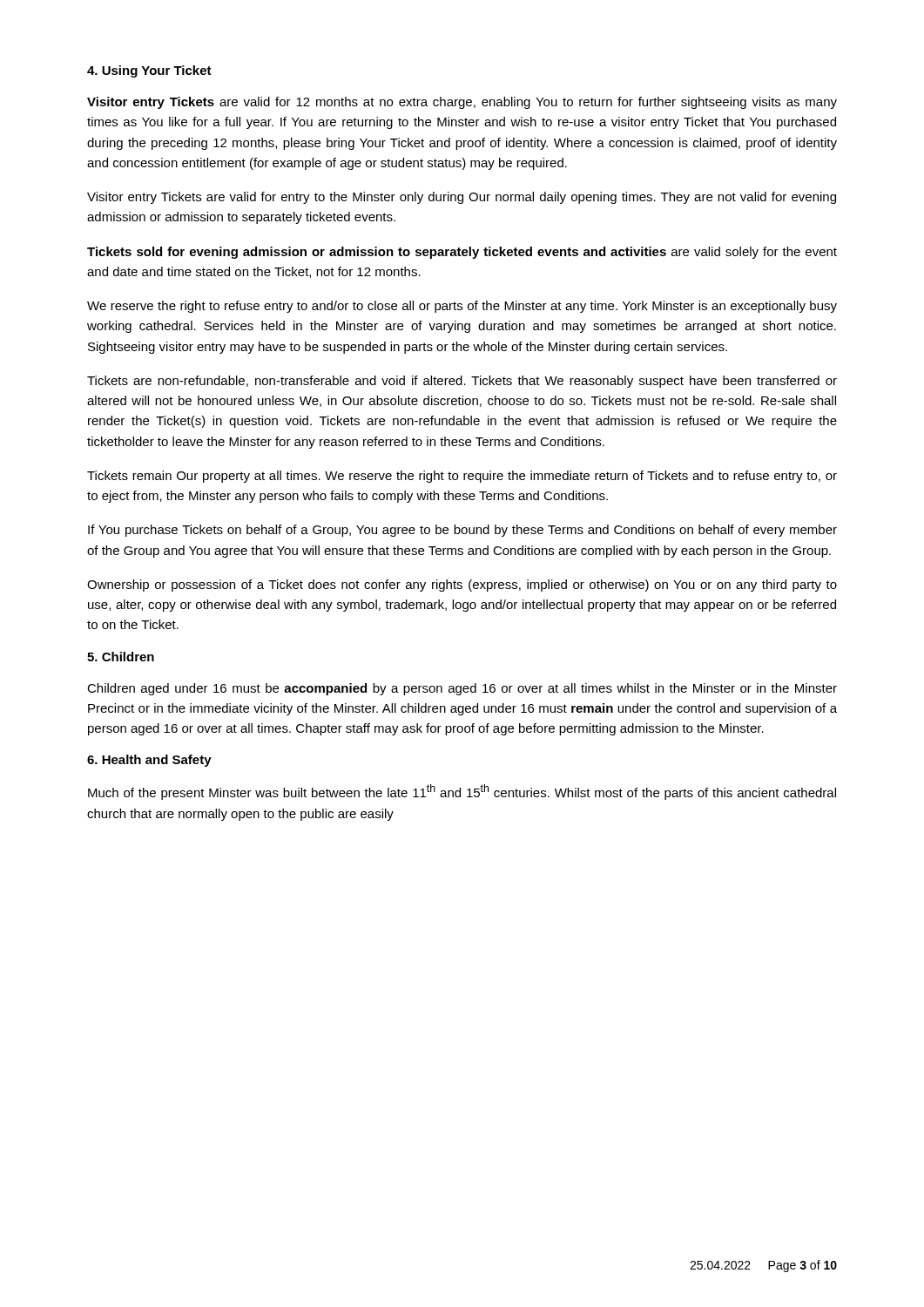
Task: Click on the text block starting "Tickets remain Our property at all"
Action: click(462, 485)
